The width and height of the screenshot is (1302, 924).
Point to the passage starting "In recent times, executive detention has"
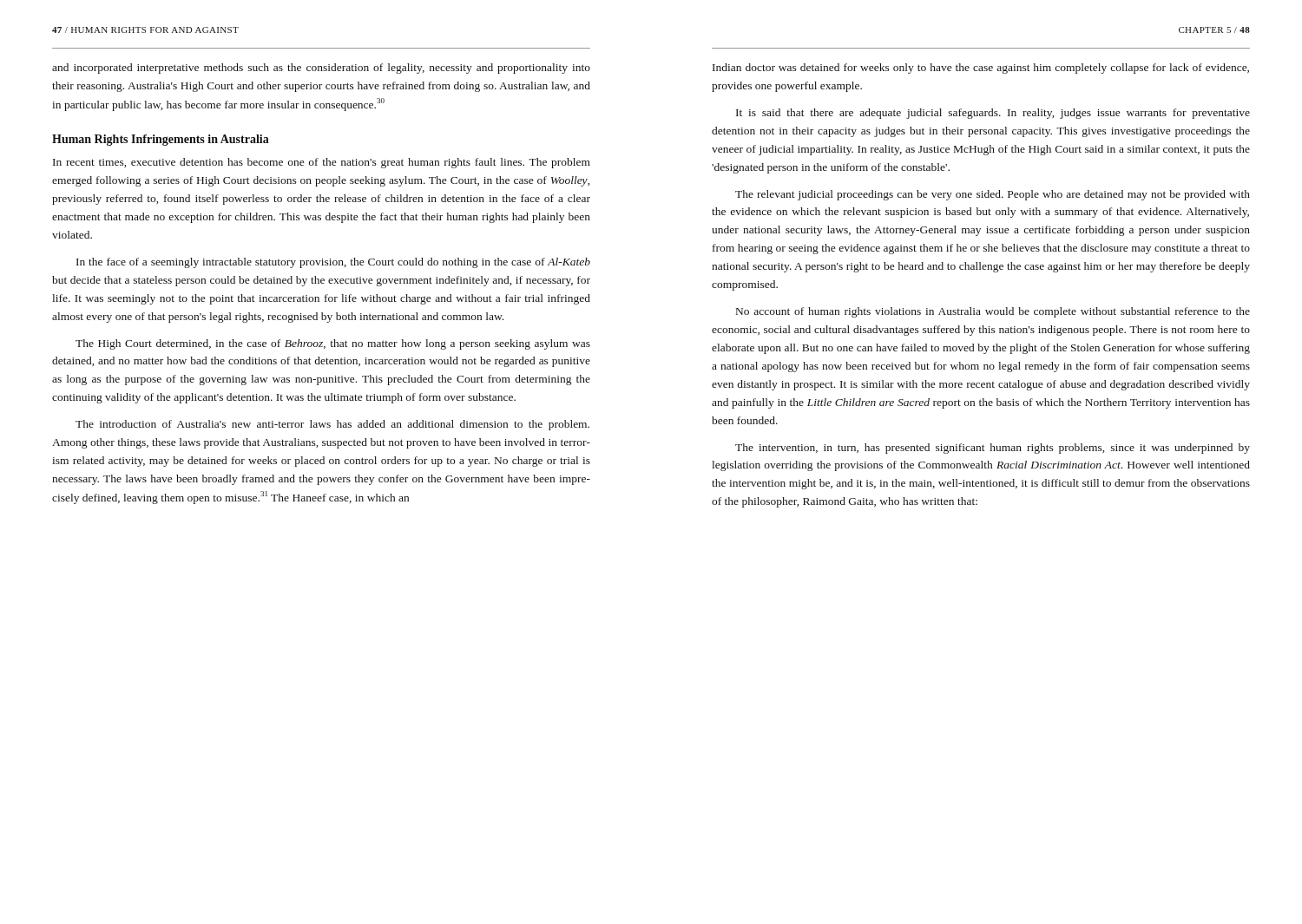point(321,199)
